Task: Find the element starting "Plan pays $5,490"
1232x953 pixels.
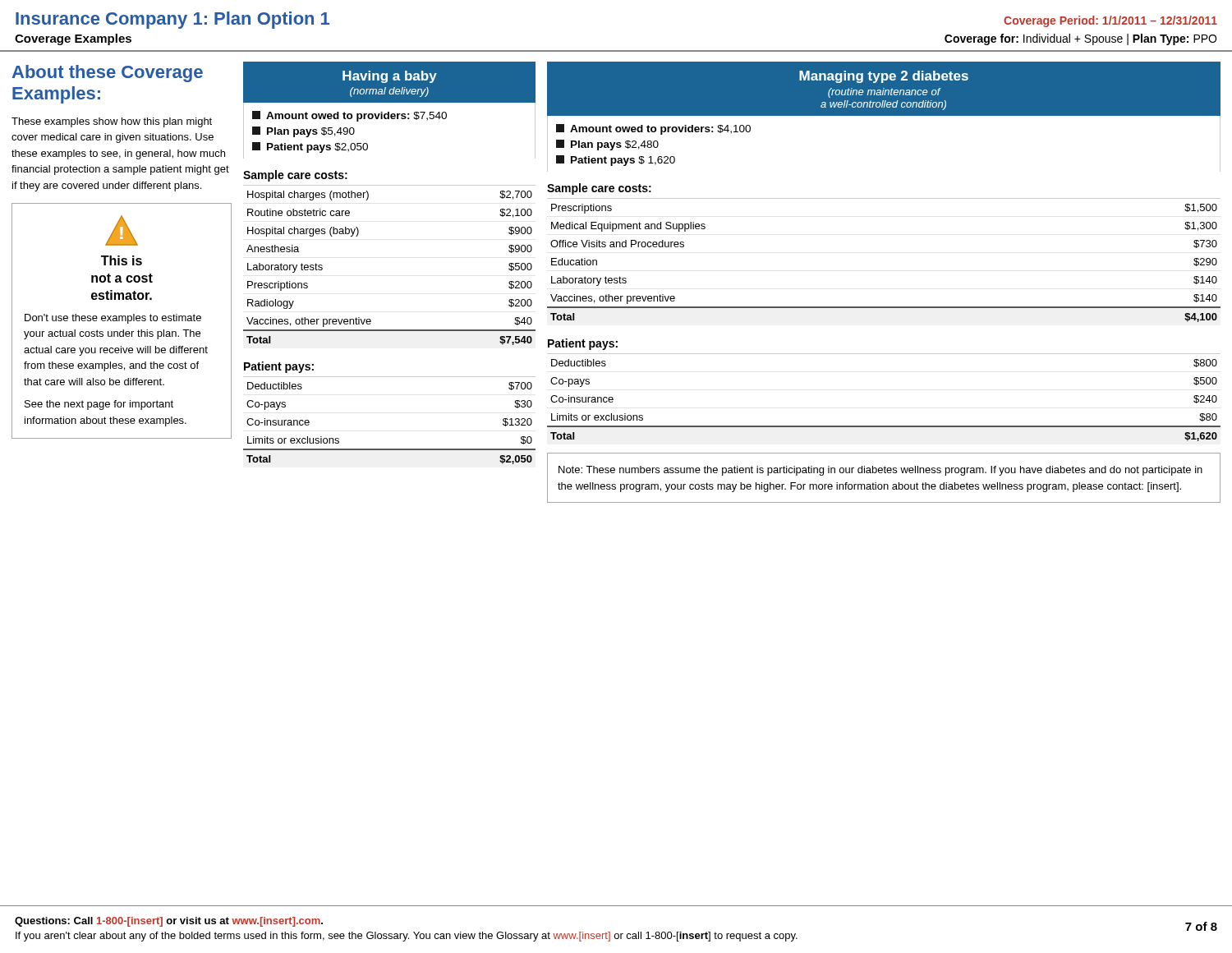Action: [304, 131]
